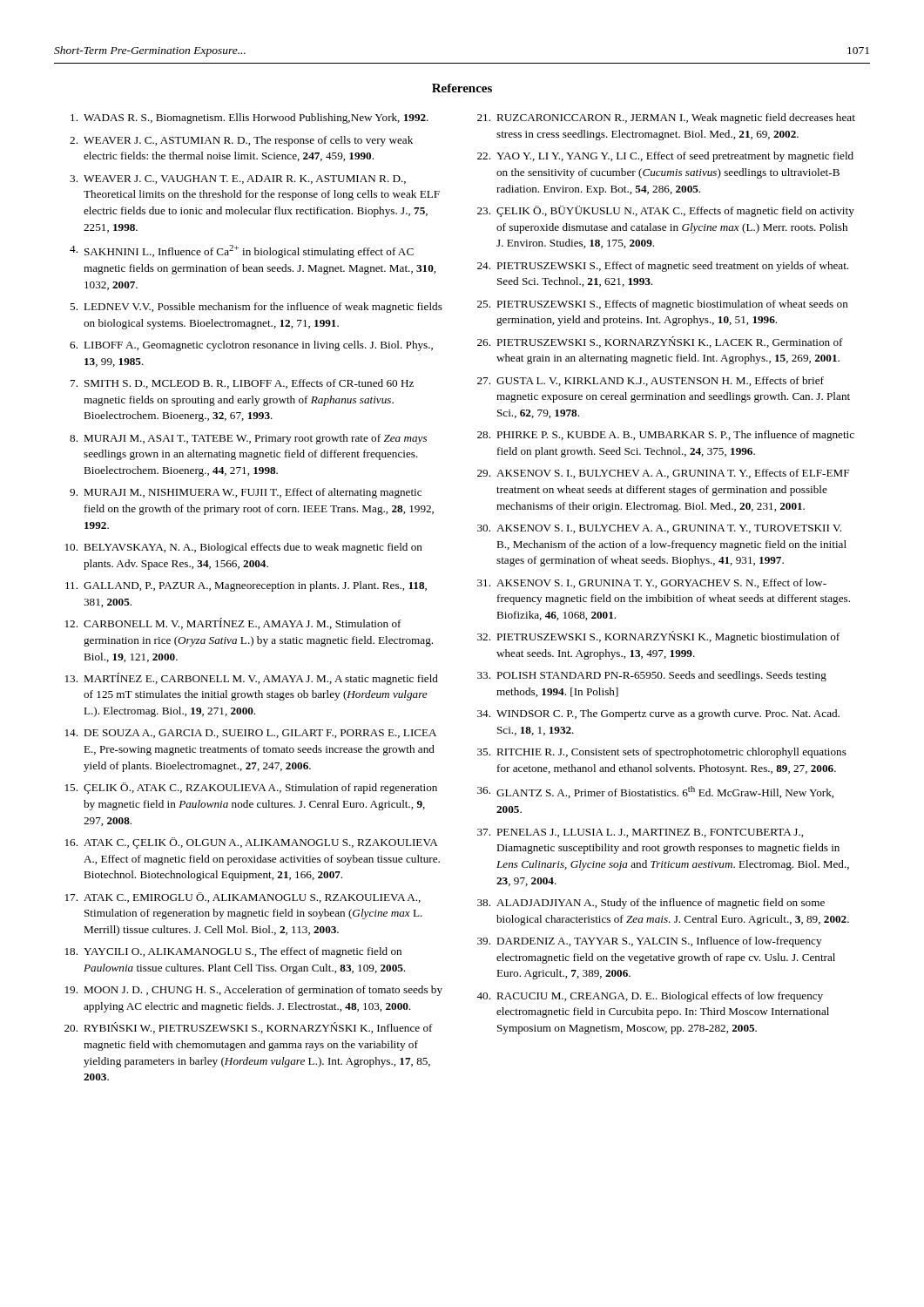Select the list item containing "13. MARTÍNEZ E., CARBONELL M."
The height and width of the screenshot is (1307, 924).
[x=249, y=695]
